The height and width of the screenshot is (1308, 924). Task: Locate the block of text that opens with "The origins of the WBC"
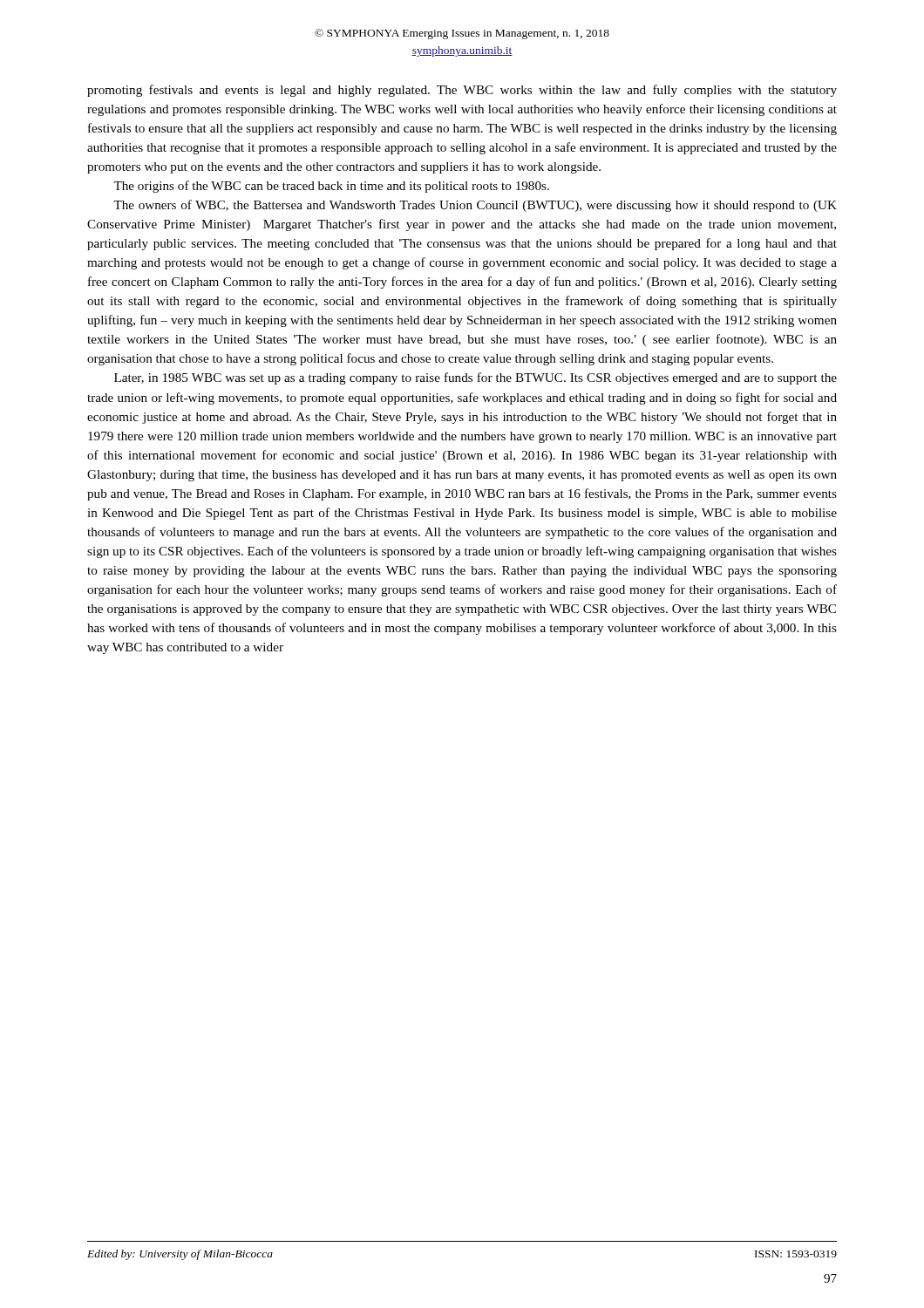(462, 272)
